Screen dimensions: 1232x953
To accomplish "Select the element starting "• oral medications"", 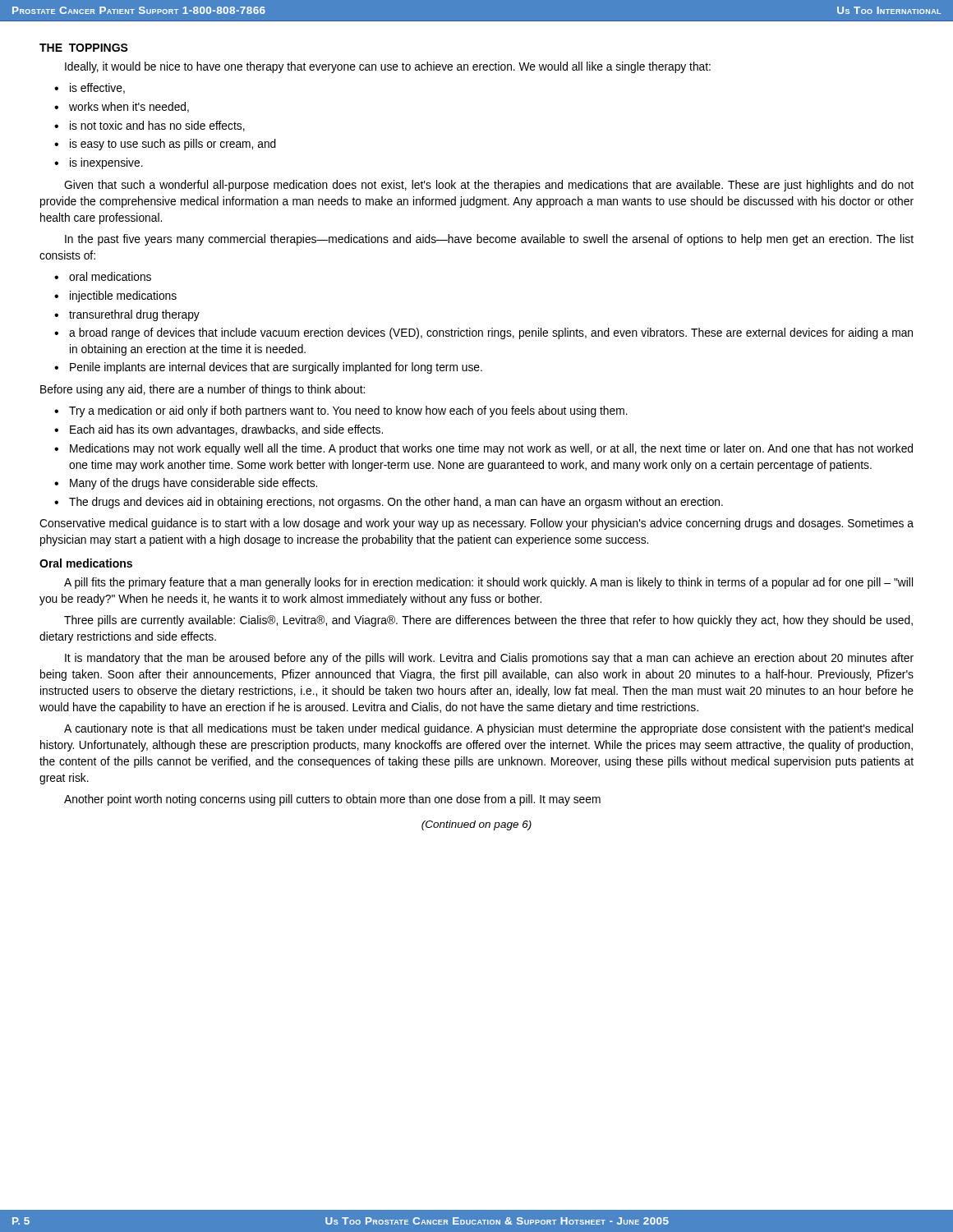I will (103, 276).
